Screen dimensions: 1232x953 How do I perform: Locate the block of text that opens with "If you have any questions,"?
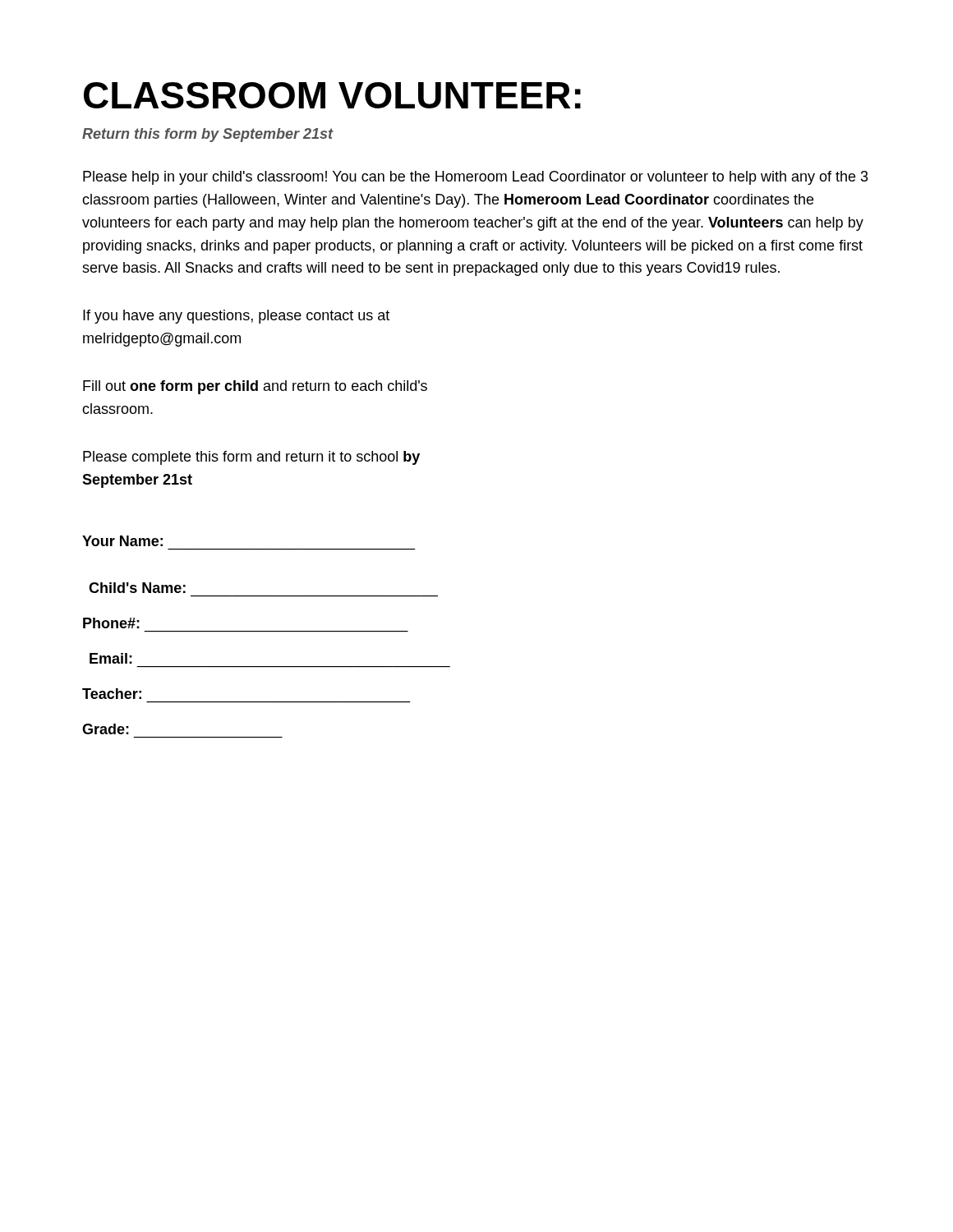(236, 327)
